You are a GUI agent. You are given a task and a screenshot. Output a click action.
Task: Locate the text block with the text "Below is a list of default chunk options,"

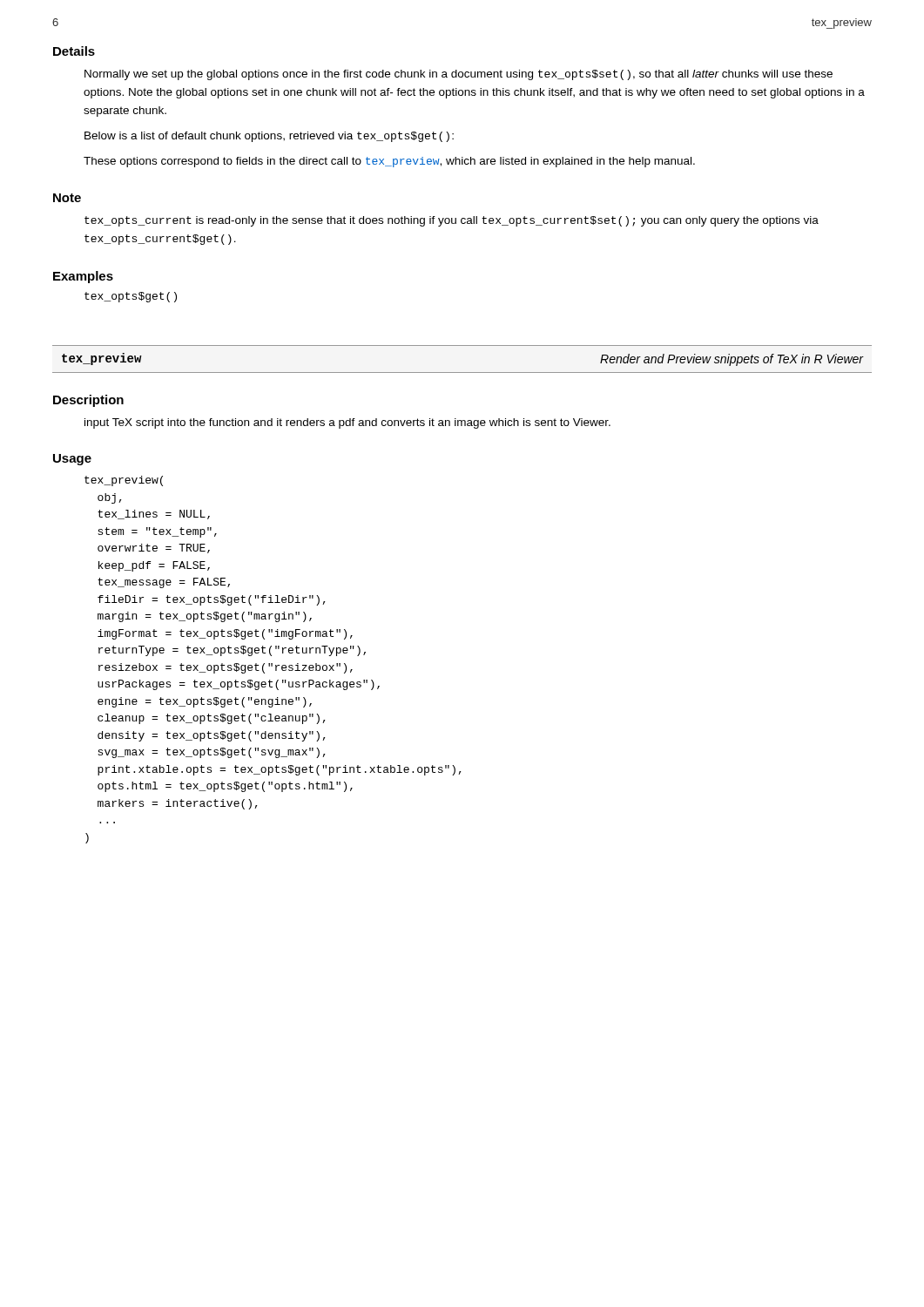[269, 136]
